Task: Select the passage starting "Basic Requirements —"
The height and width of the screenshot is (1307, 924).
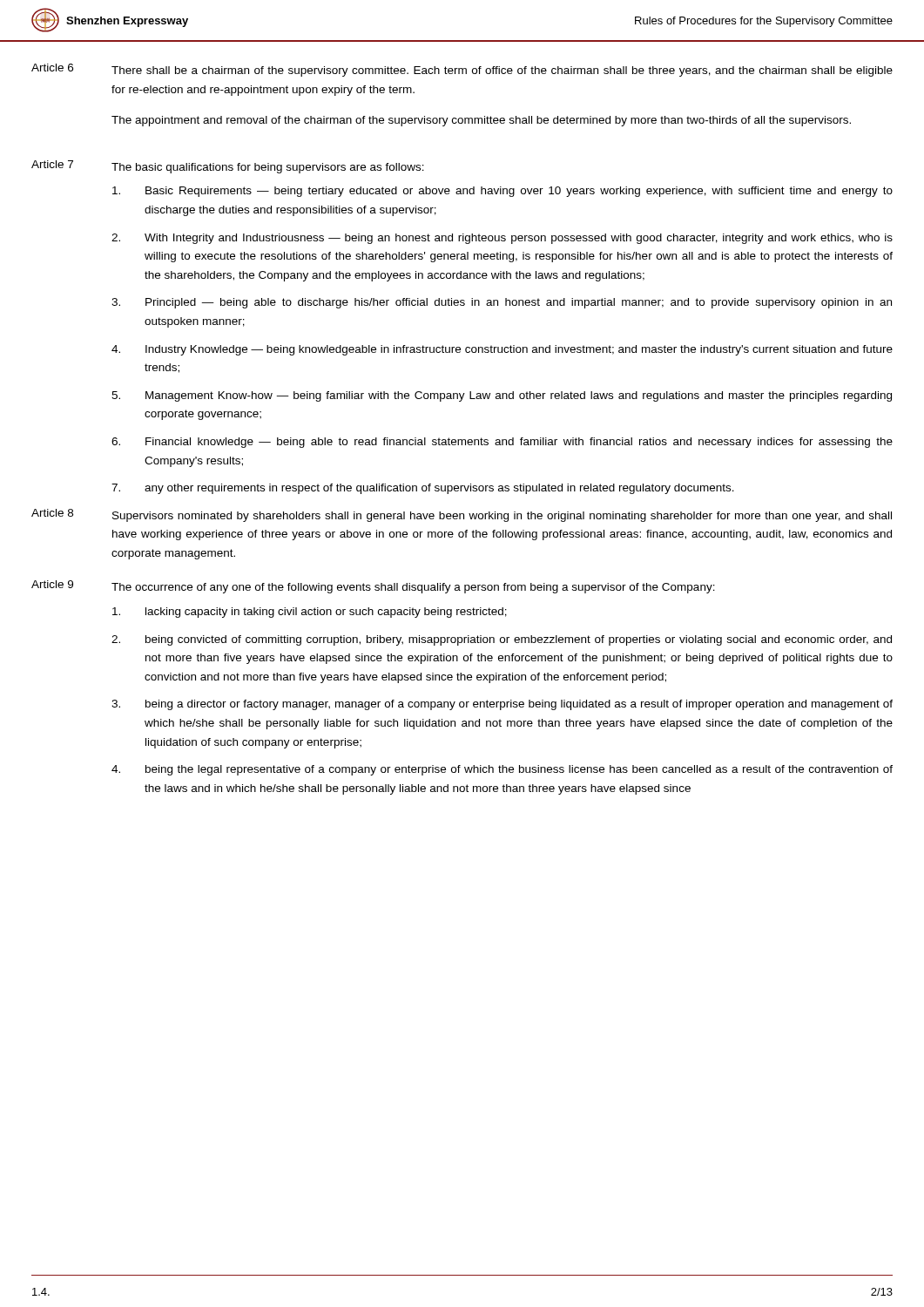Action: click(x=502, y=200)
